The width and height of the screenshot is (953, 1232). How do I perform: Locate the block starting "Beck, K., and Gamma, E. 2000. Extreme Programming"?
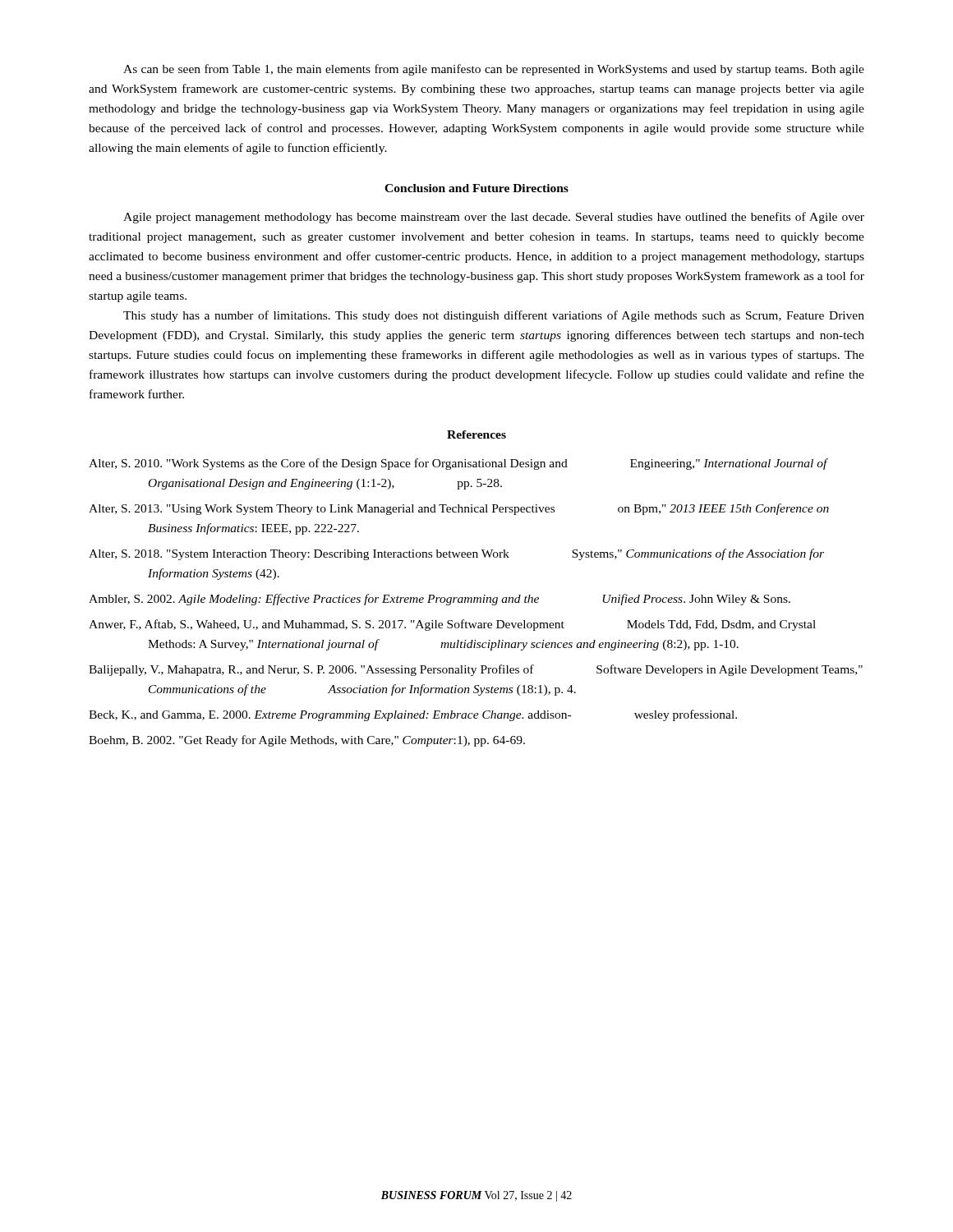tap(413, 714)
